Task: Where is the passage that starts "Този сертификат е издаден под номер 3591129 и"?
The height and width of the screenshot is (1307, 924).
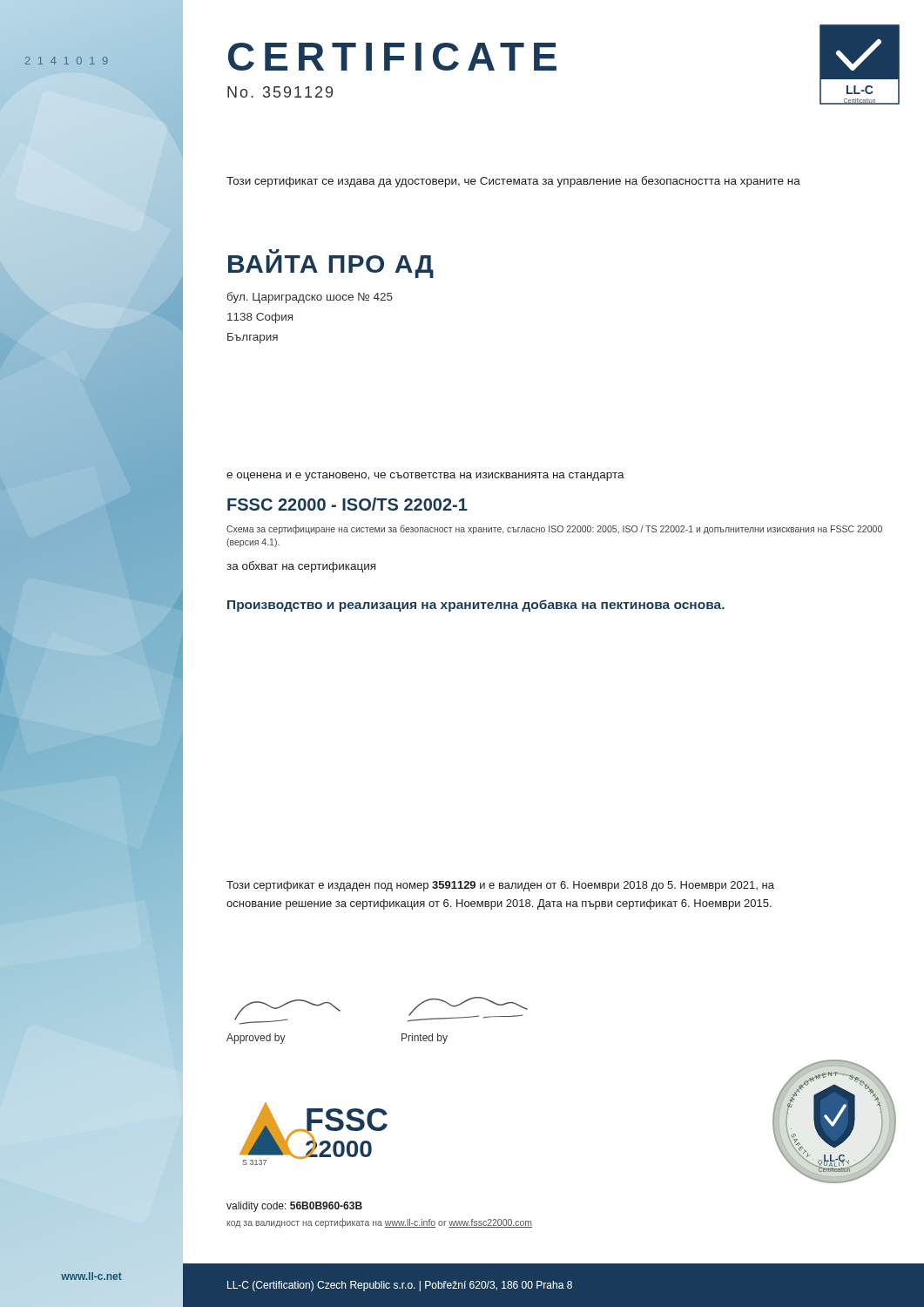Action: point(500,894)
